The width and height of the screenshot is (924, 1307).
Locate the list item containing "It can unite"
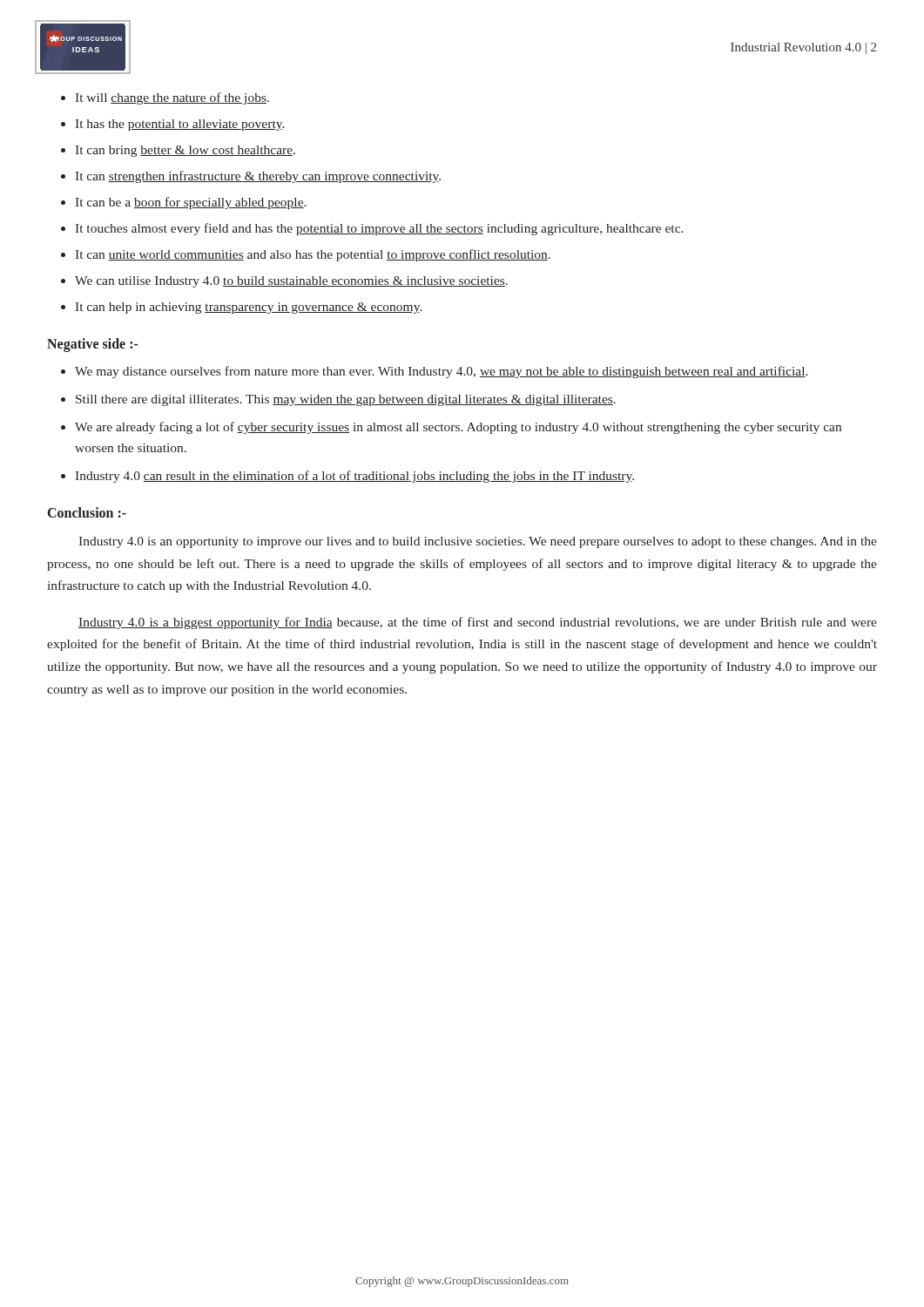point(313,254)
